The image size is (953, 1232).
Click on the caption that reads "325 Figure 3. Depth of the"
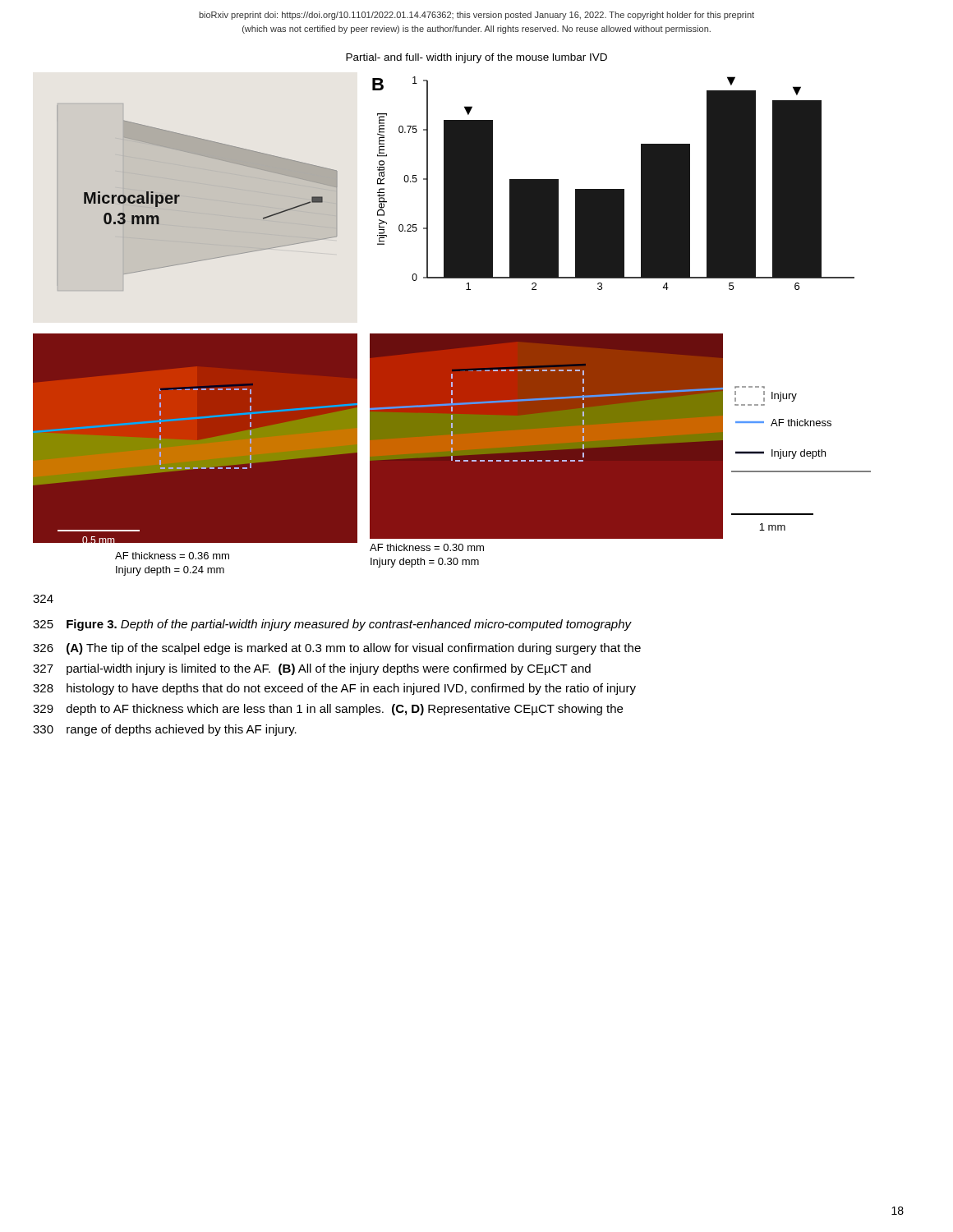pyautogui.click(x=460, y=677)
